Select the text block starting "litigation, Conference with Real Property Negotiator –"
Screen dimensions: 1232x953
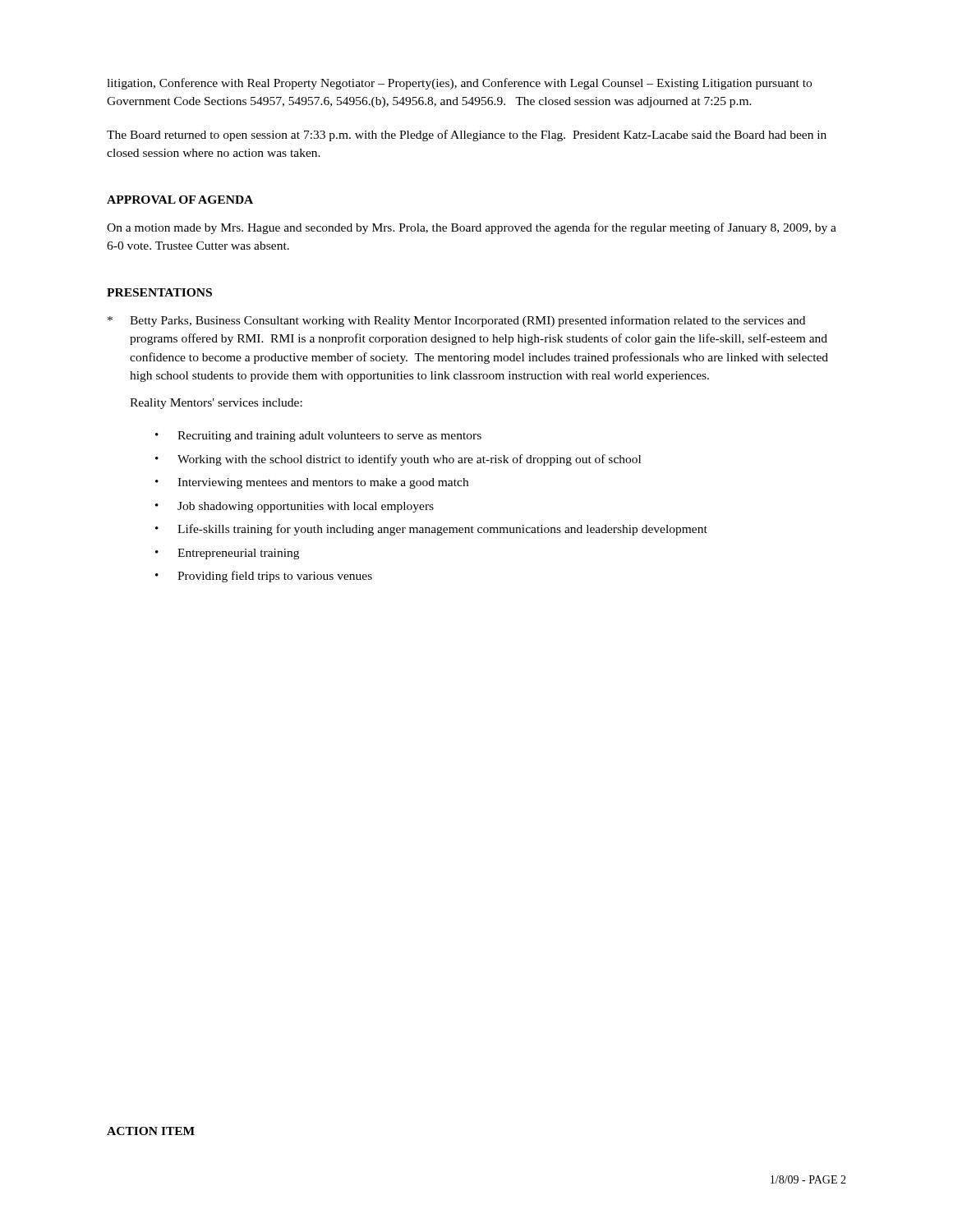click(x=460, y=92)
